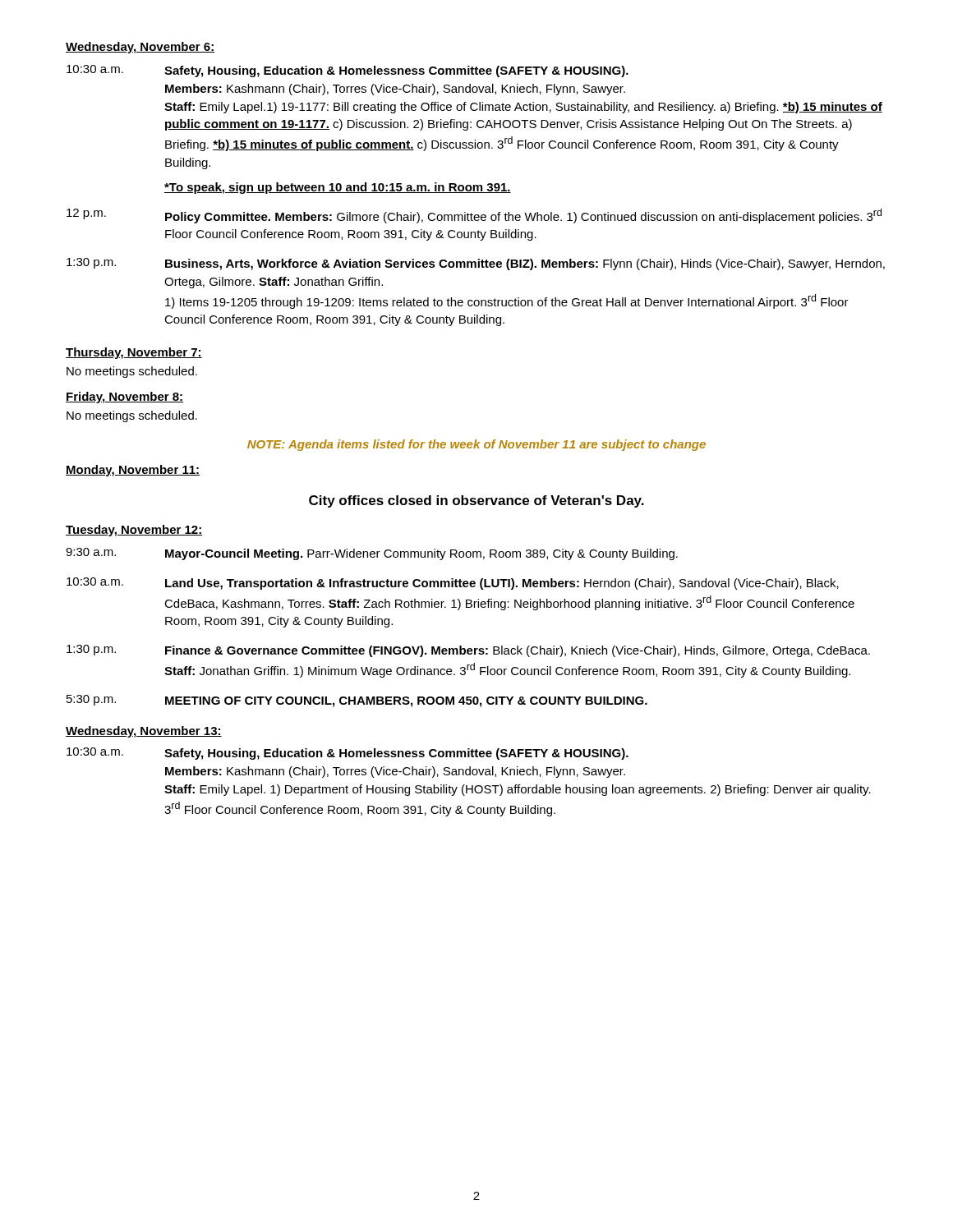Click on the section header containing "Wednesday, November 13:"
Image resolution: width=953 pixels, height=1232 pixels.
tap(144, 731)
